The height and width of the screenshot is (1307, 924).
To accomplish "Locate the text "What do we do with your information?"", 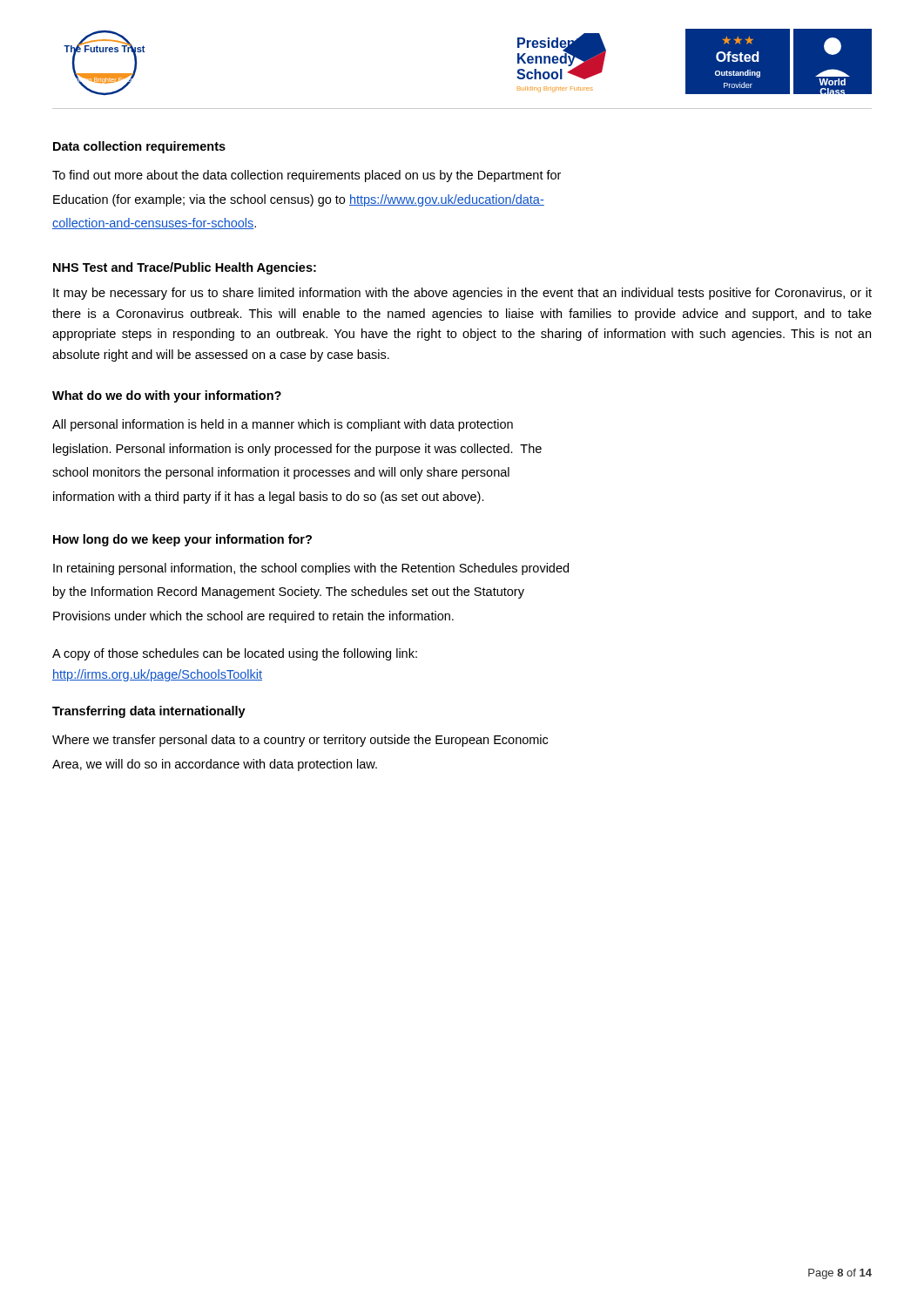I will click(x=167, y=396).
